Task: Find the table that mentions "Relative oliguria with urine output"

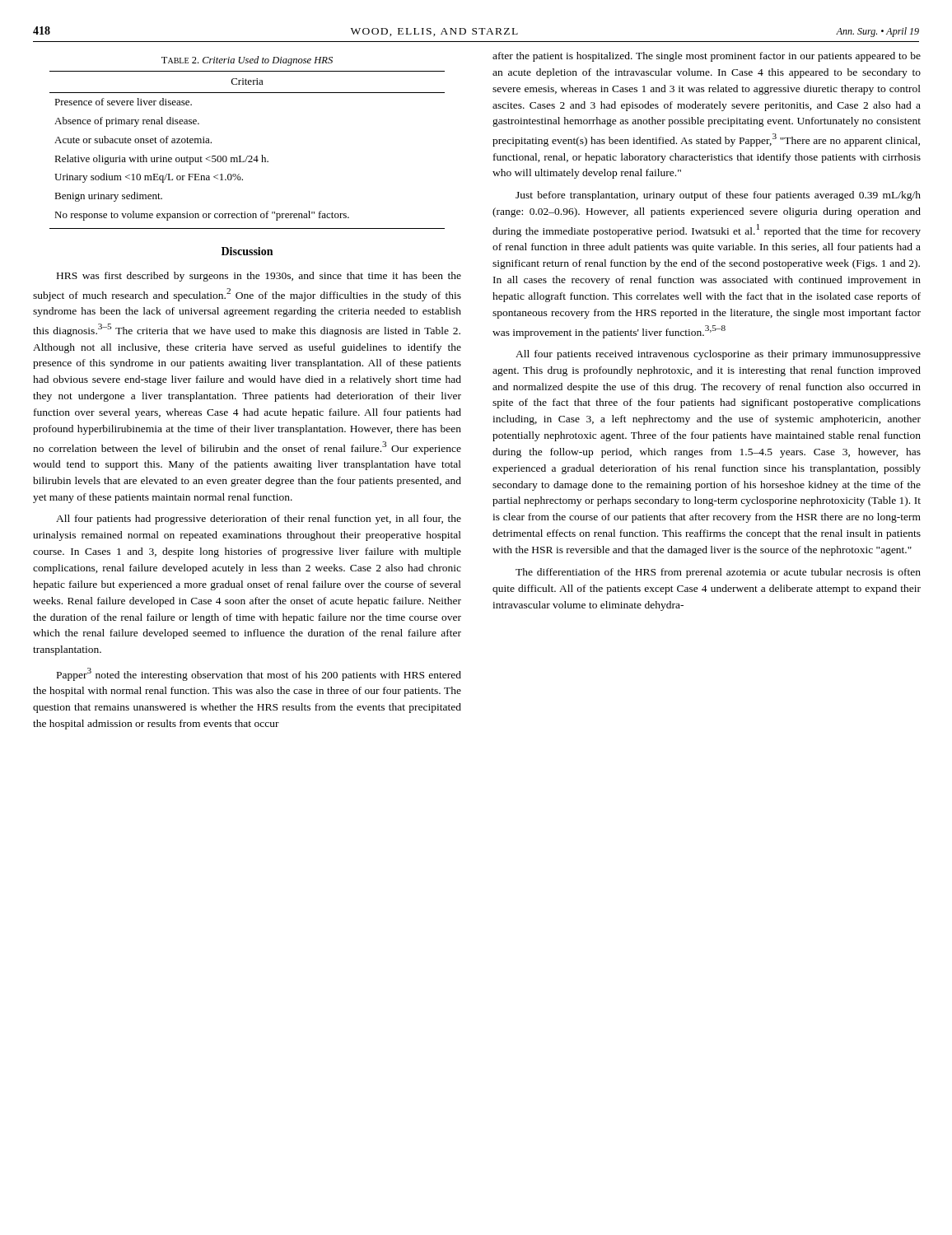Action: [x=247, y=150]
